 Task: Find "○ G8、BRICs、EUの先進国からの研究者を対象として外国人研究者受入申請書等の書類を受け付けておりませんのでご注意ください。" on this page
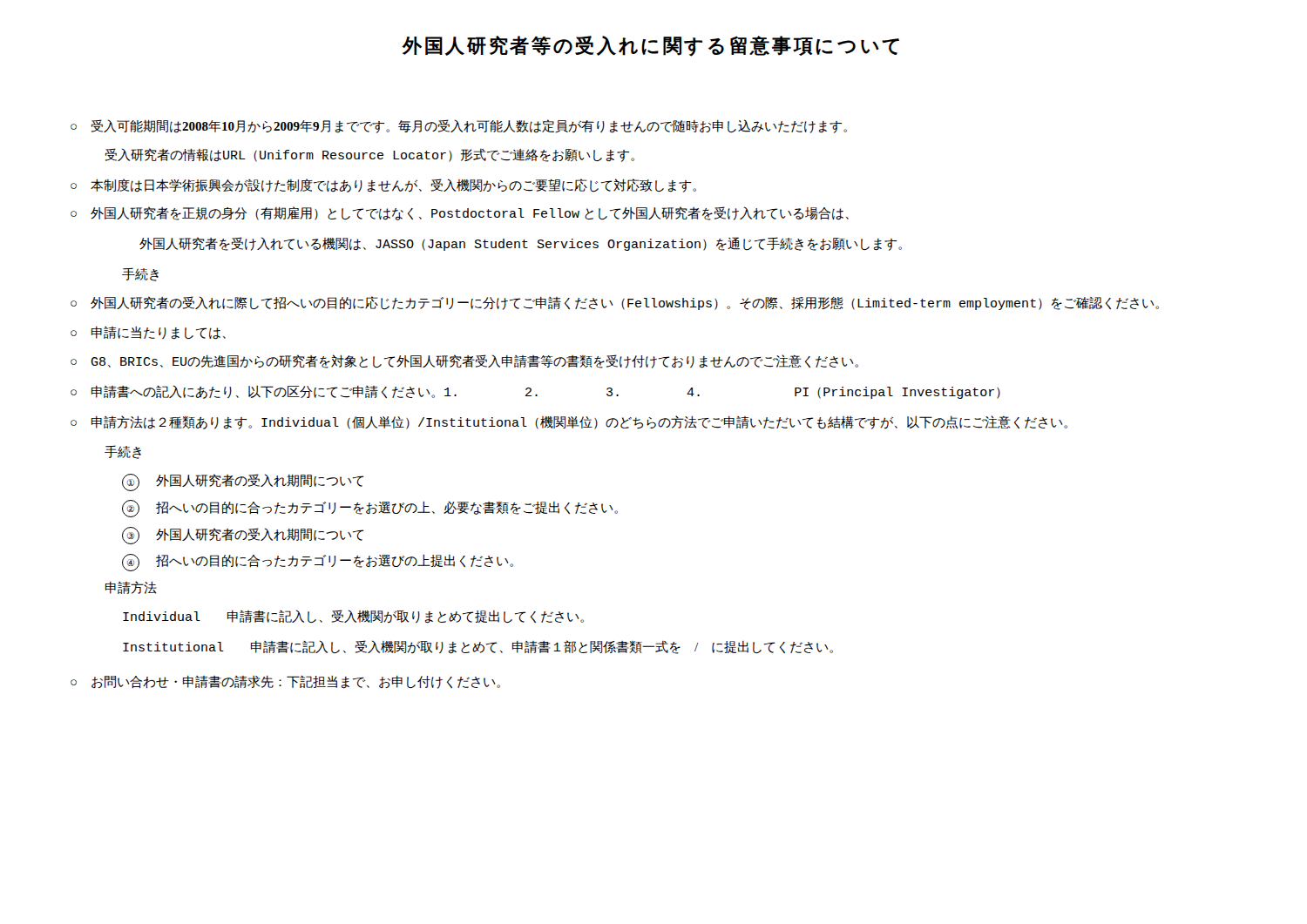[x=468, y=362]
